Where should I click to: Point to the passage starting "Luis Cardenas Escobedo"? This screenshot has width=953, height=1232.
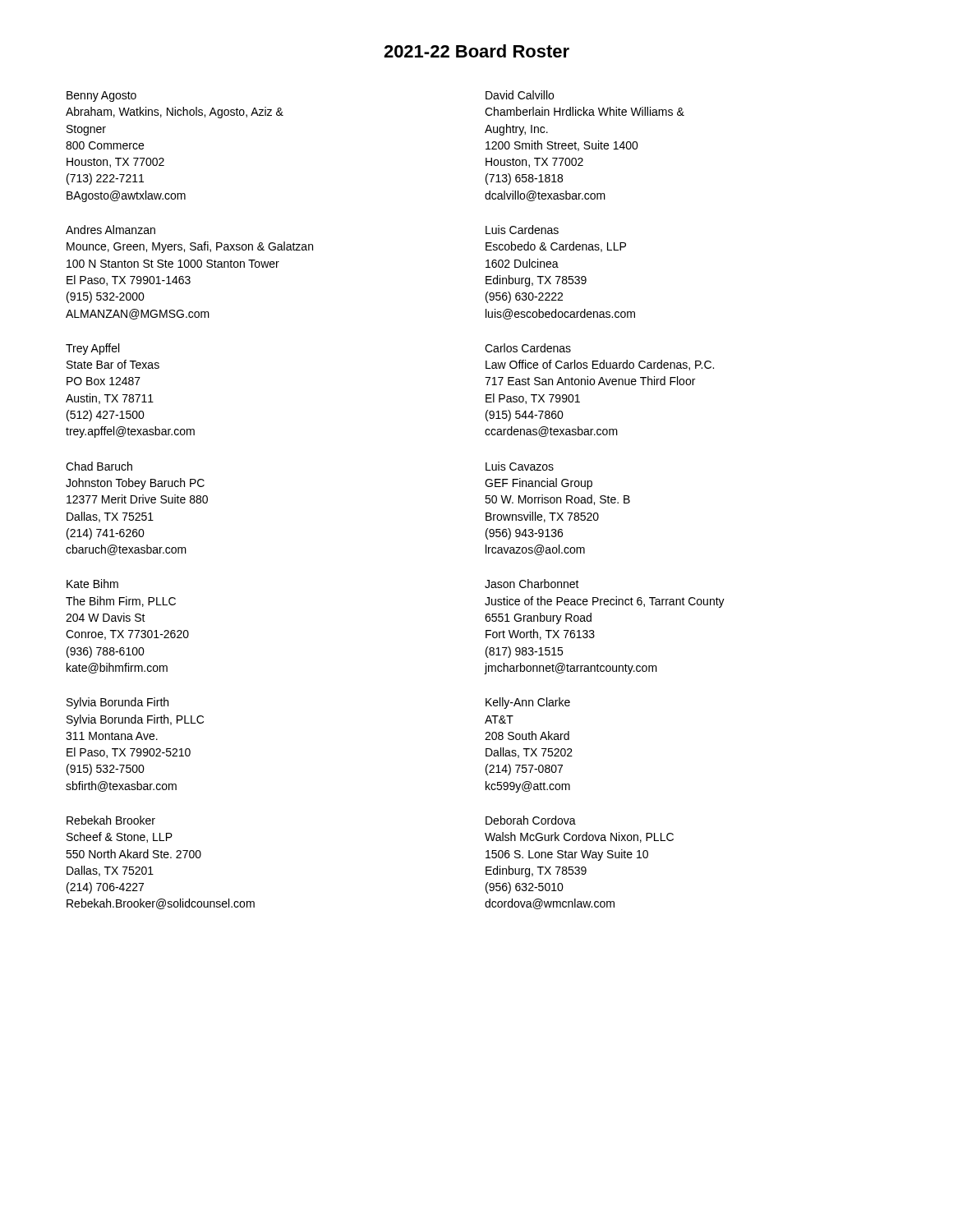pyautogui.click(x=522, y=230)
